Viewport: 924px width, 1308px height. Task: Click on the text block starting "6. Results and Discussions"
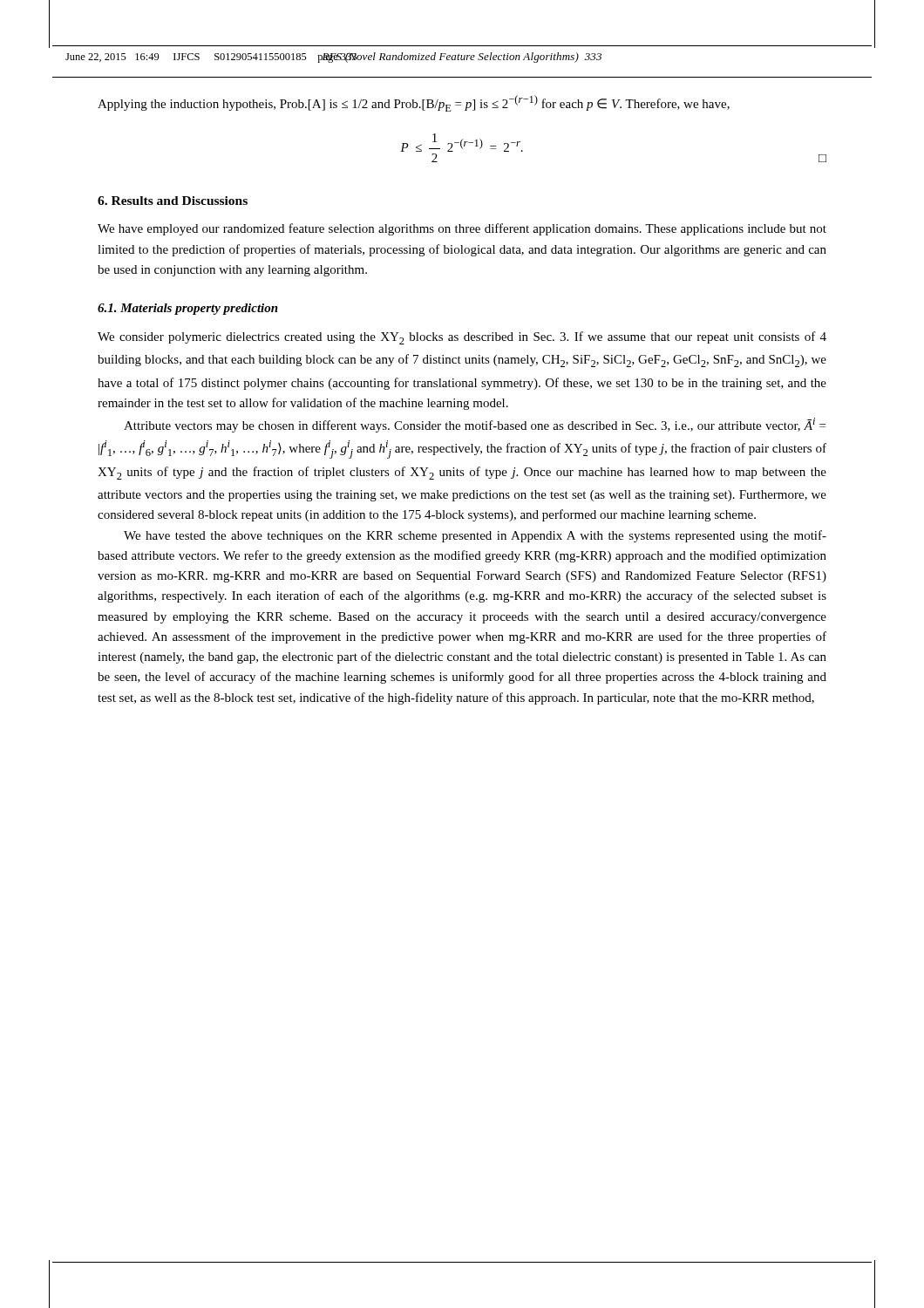coord(173,200)
